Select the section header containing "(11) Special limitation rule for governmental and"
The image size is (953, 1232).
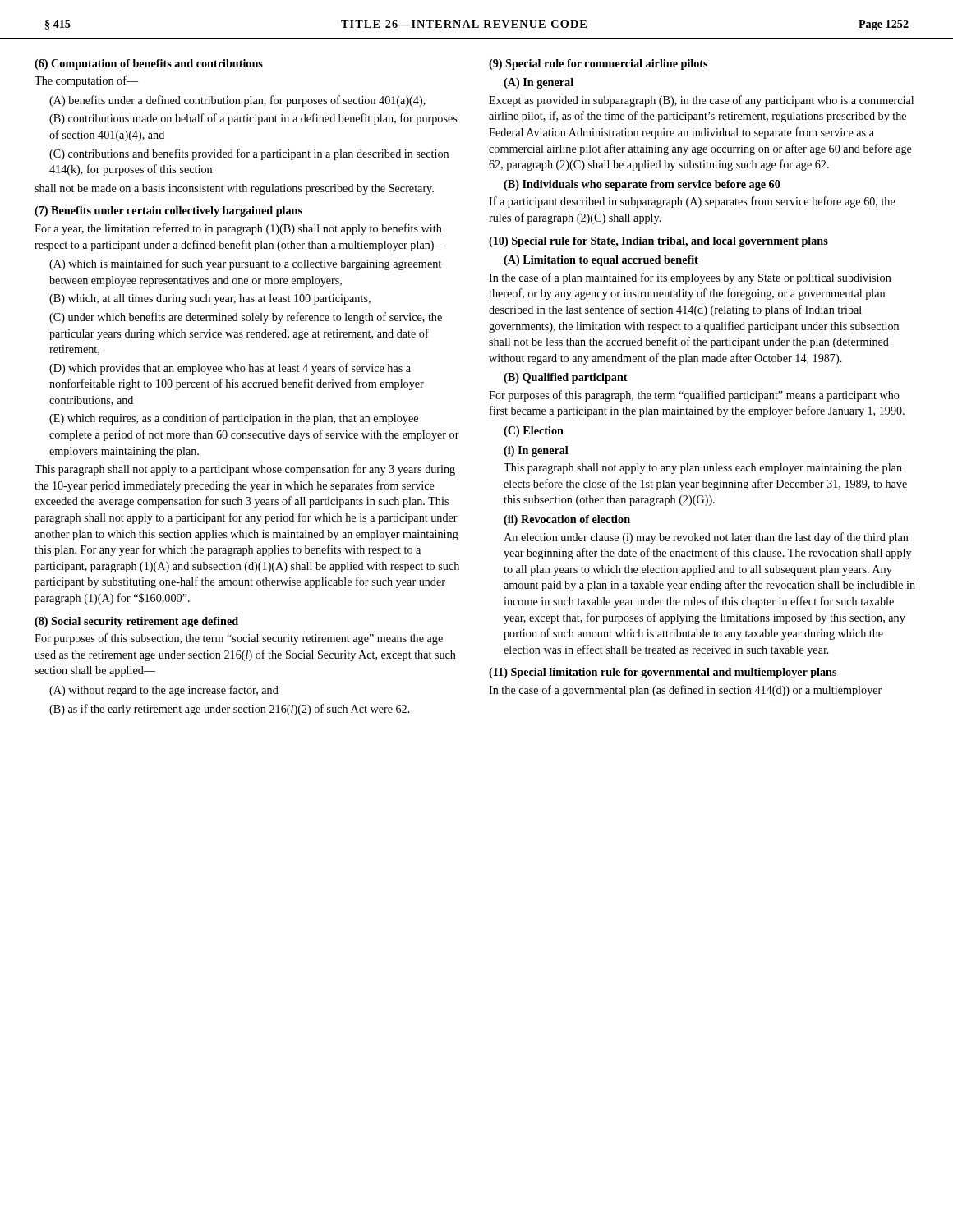(x=663, y=672)
